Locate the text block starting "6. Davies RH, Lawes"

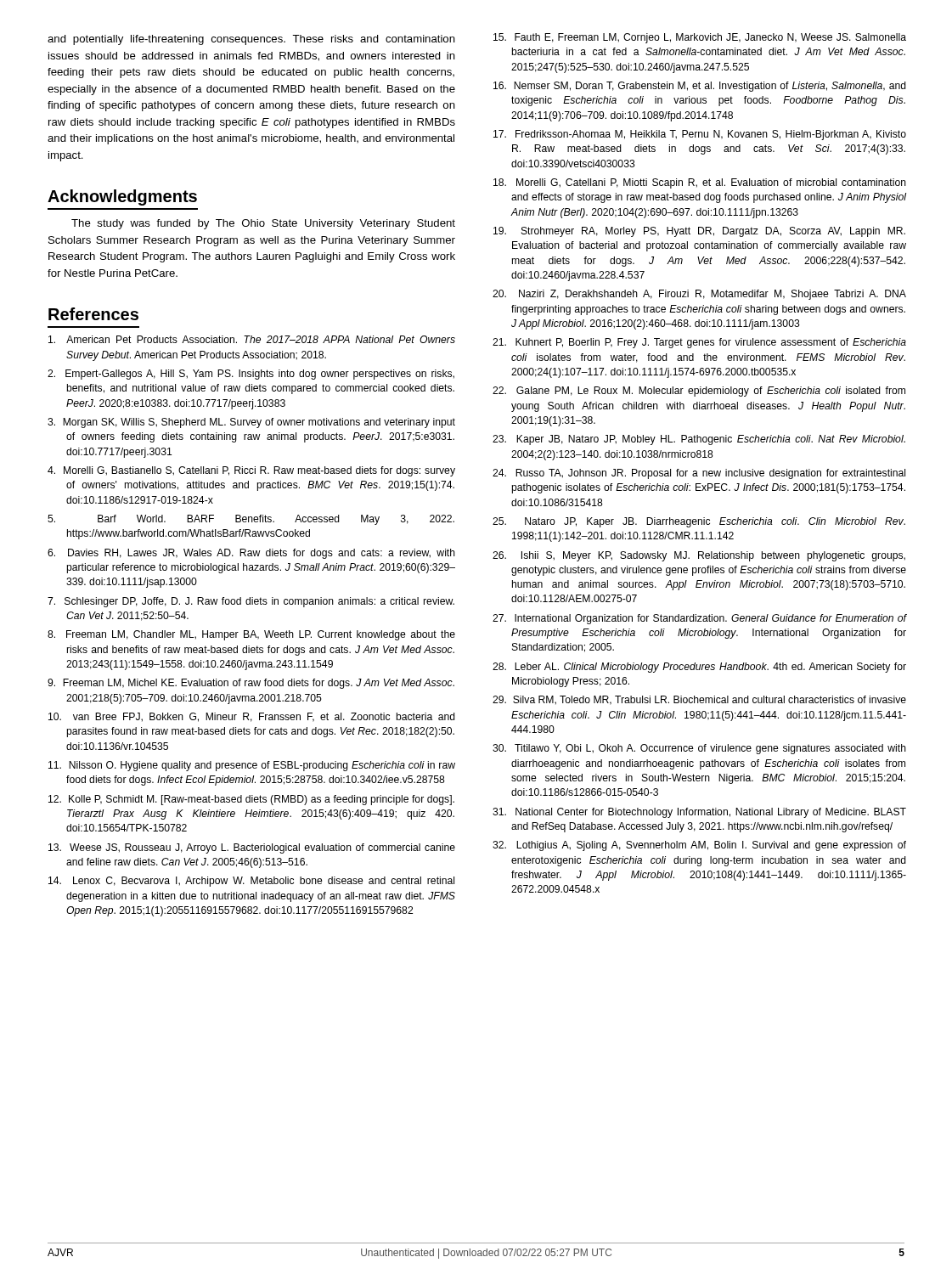point(251,567)
